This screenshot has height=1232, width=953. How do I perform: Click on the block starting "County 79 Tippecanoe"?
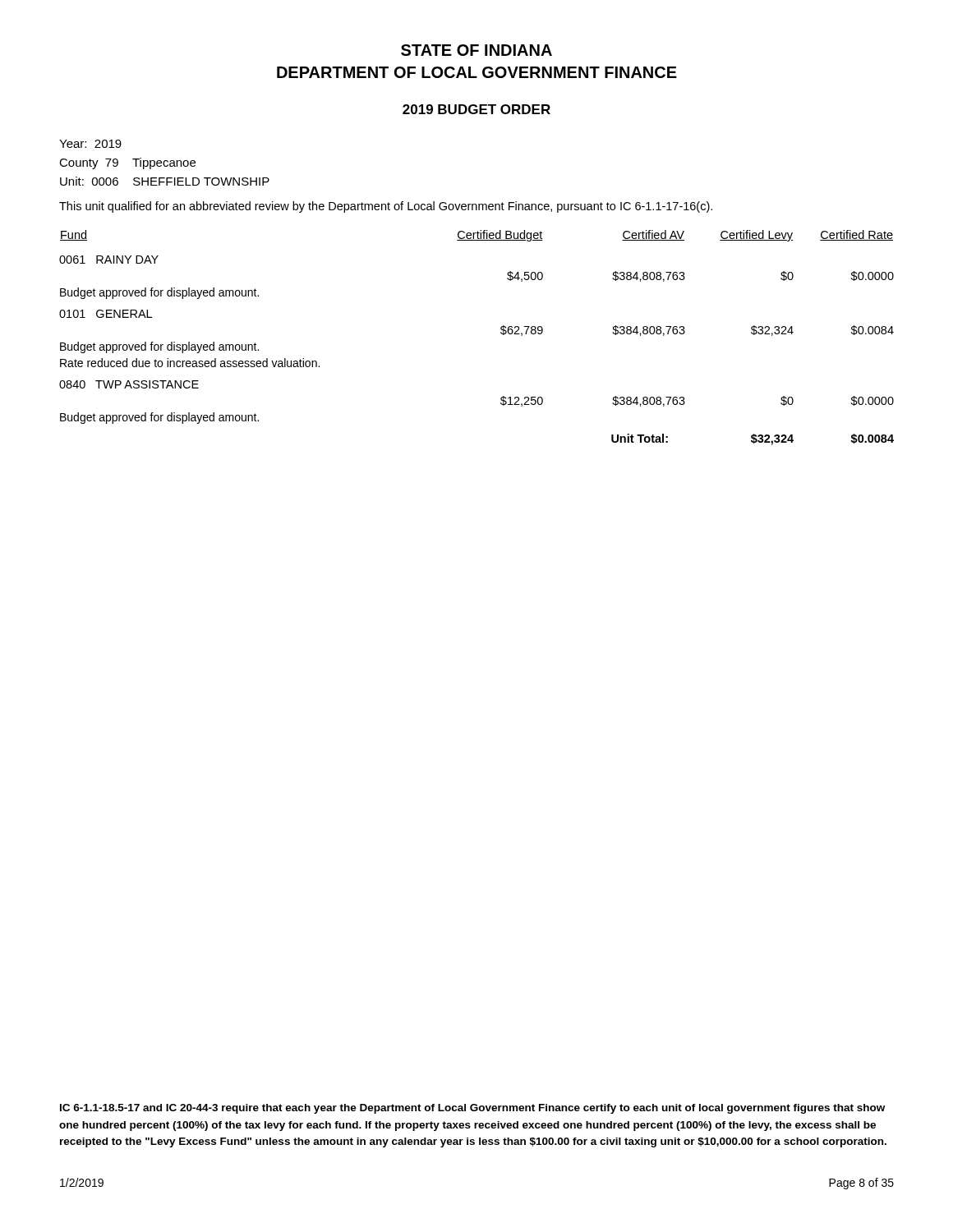tap(128, 162)
